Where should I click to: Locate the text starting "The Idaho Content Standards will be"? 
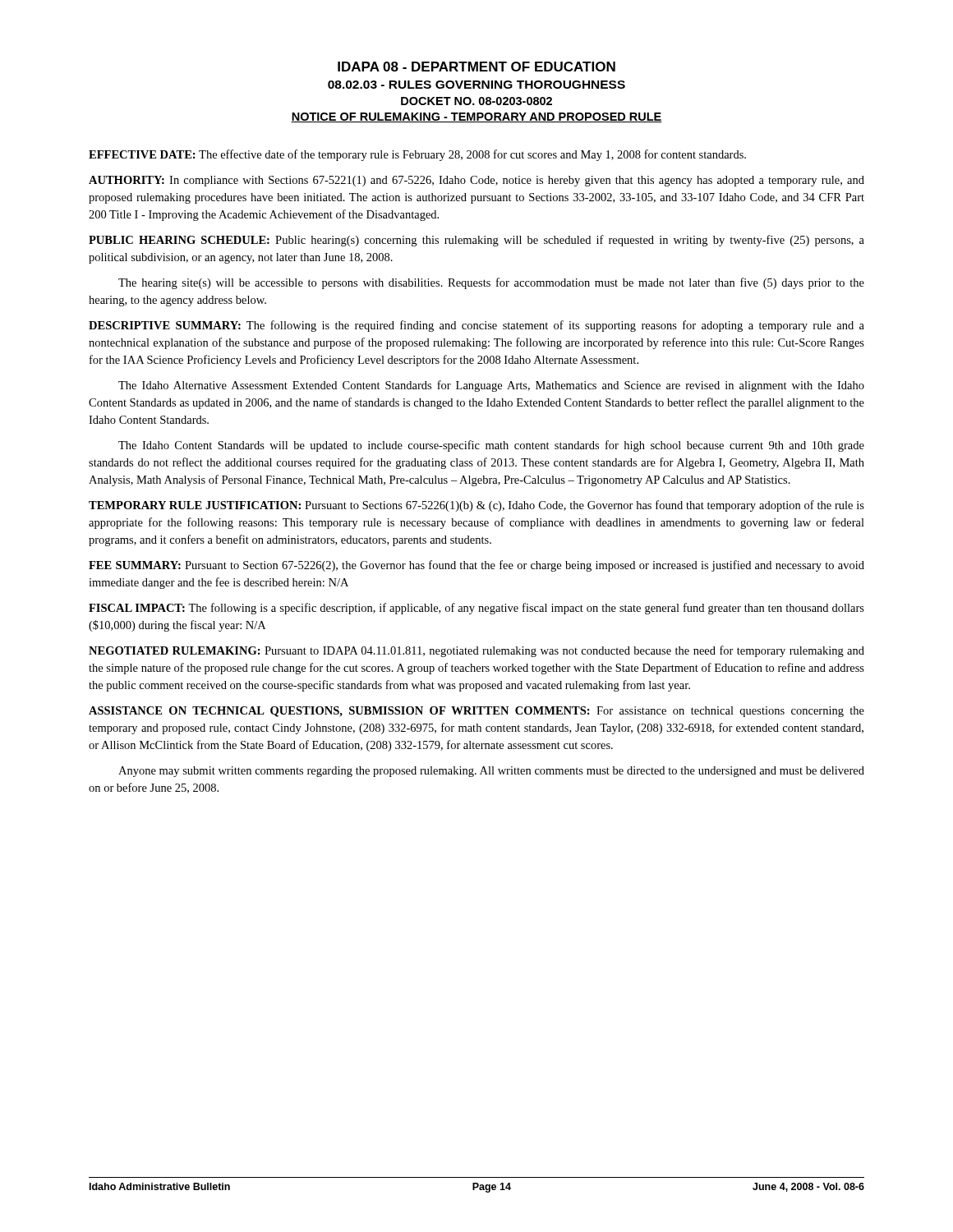(x=476, y=463)
